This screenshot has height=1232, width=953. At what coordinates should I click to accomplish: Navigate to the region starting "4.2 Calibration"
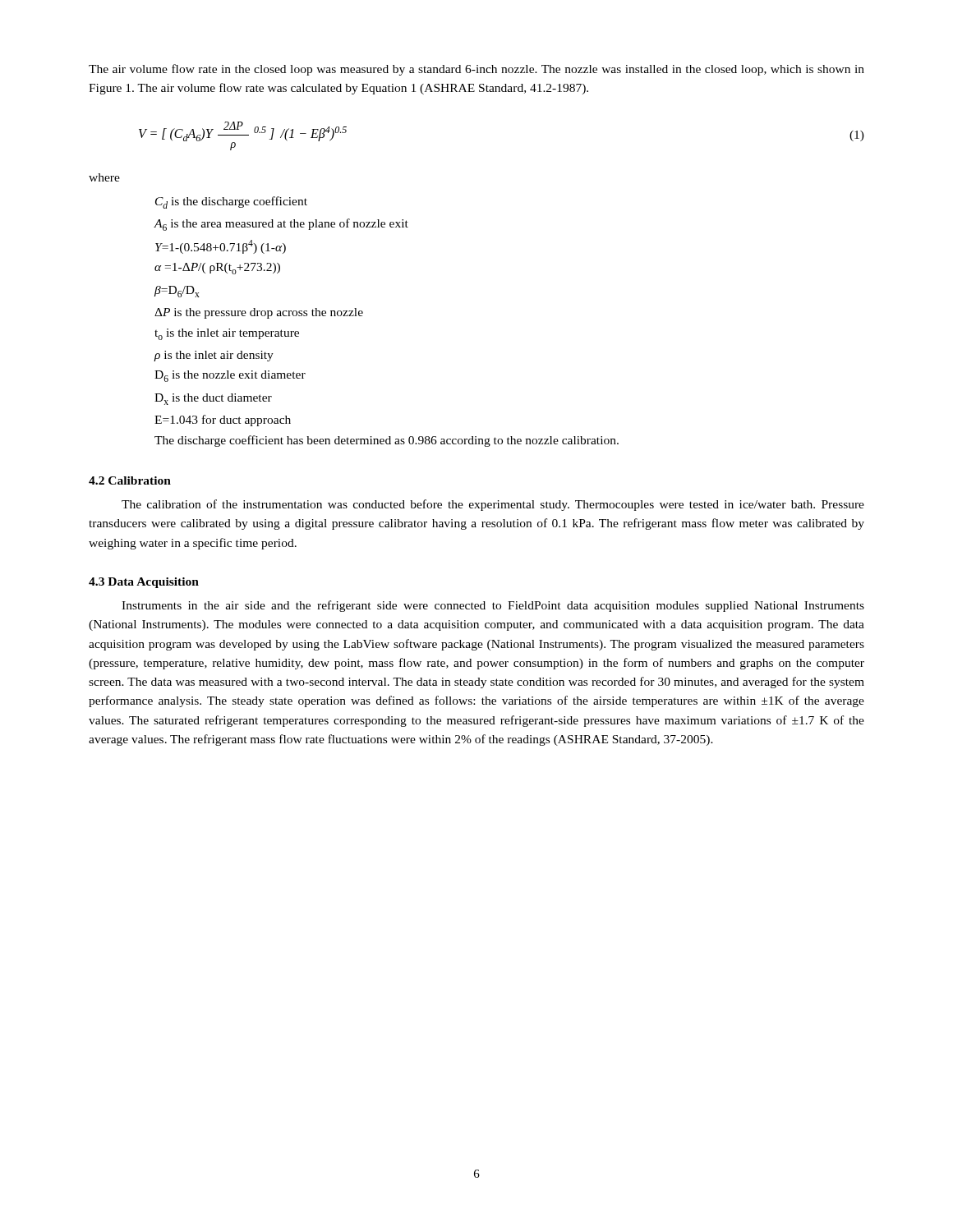point(130,480)
